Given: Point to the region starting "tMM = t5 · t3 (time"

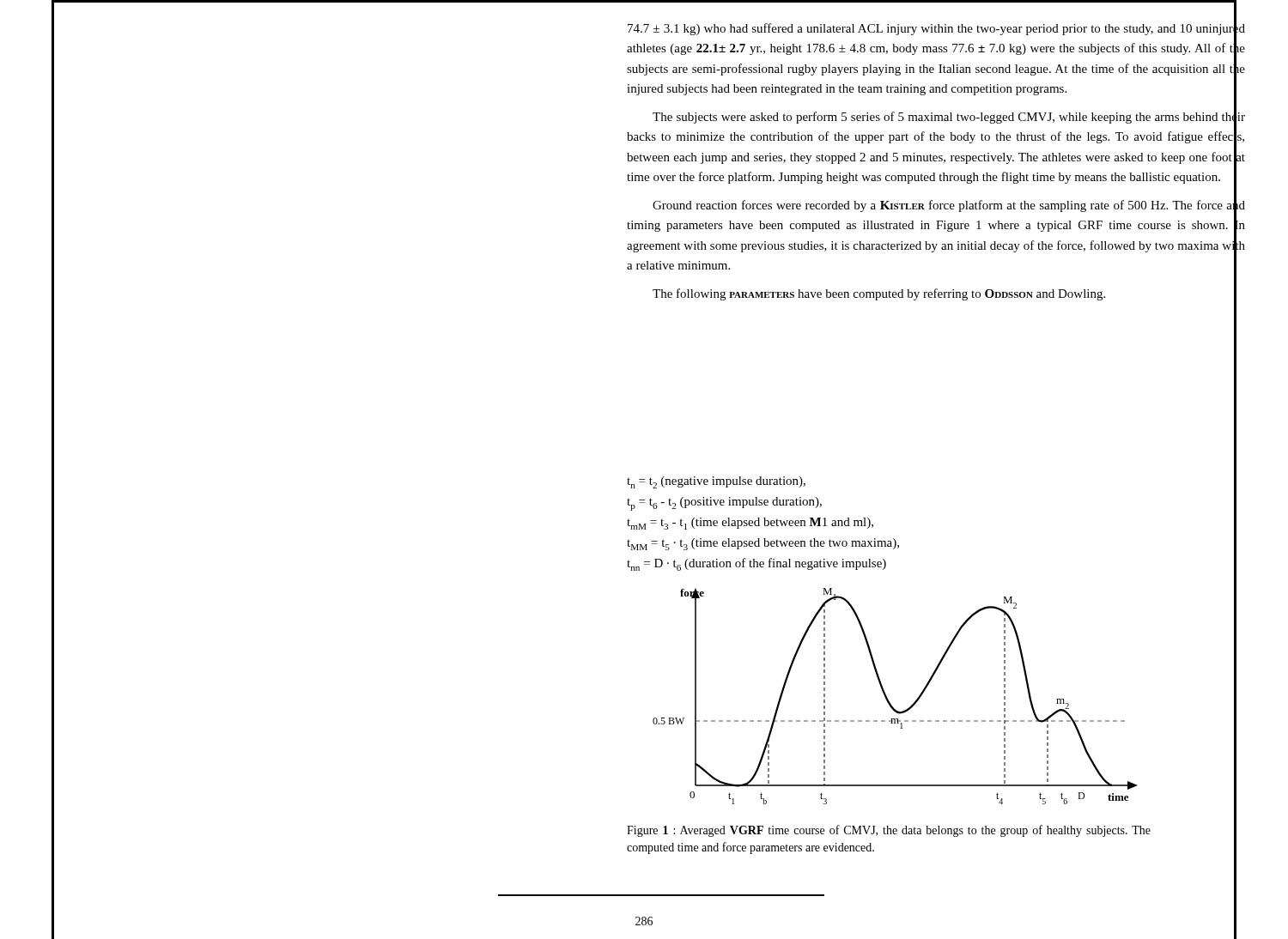Looking at the screenshot, I should click(x=763, y=544).
